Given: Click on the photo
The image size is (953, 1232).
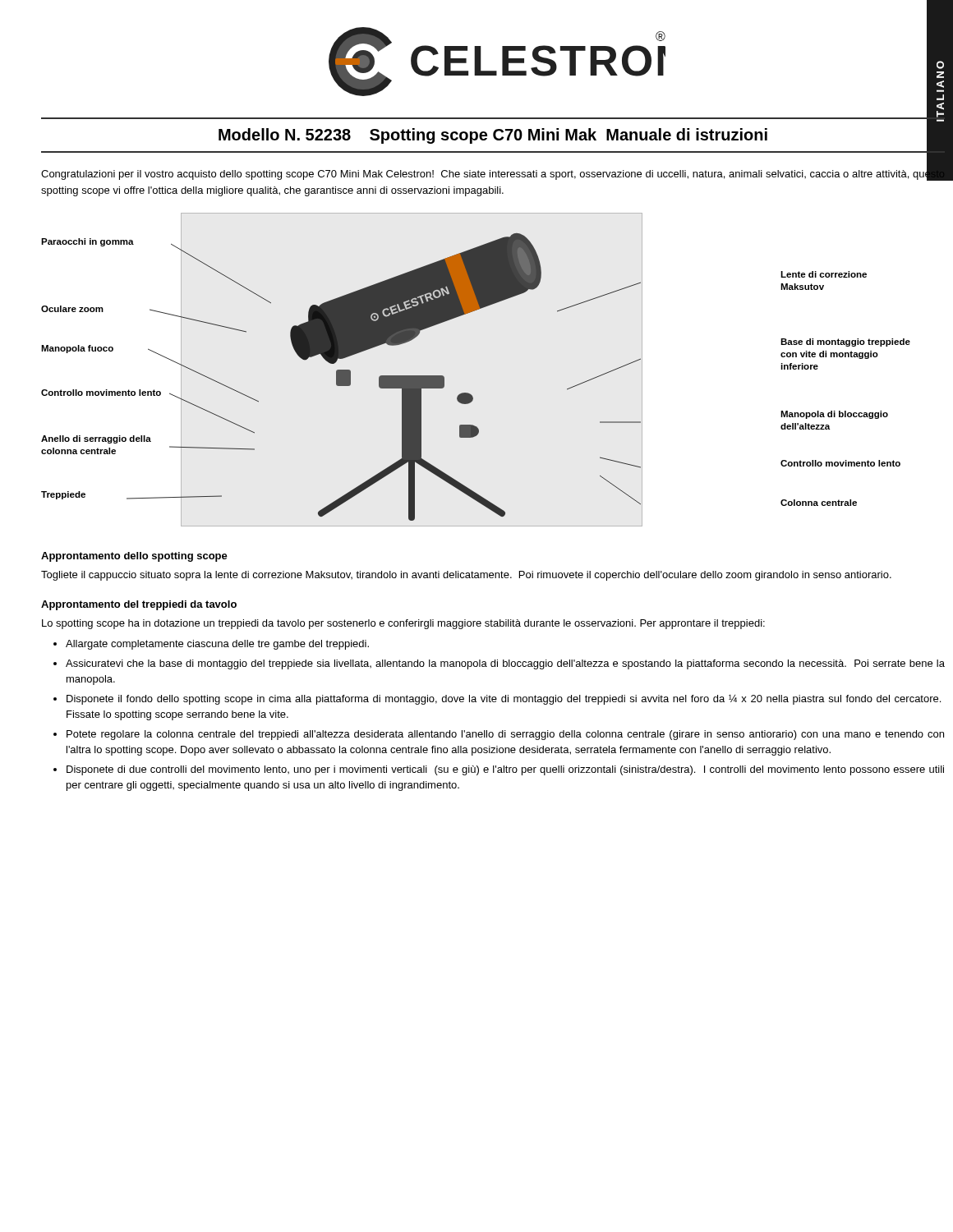Looking at the screenshot, I should [476, 373].
